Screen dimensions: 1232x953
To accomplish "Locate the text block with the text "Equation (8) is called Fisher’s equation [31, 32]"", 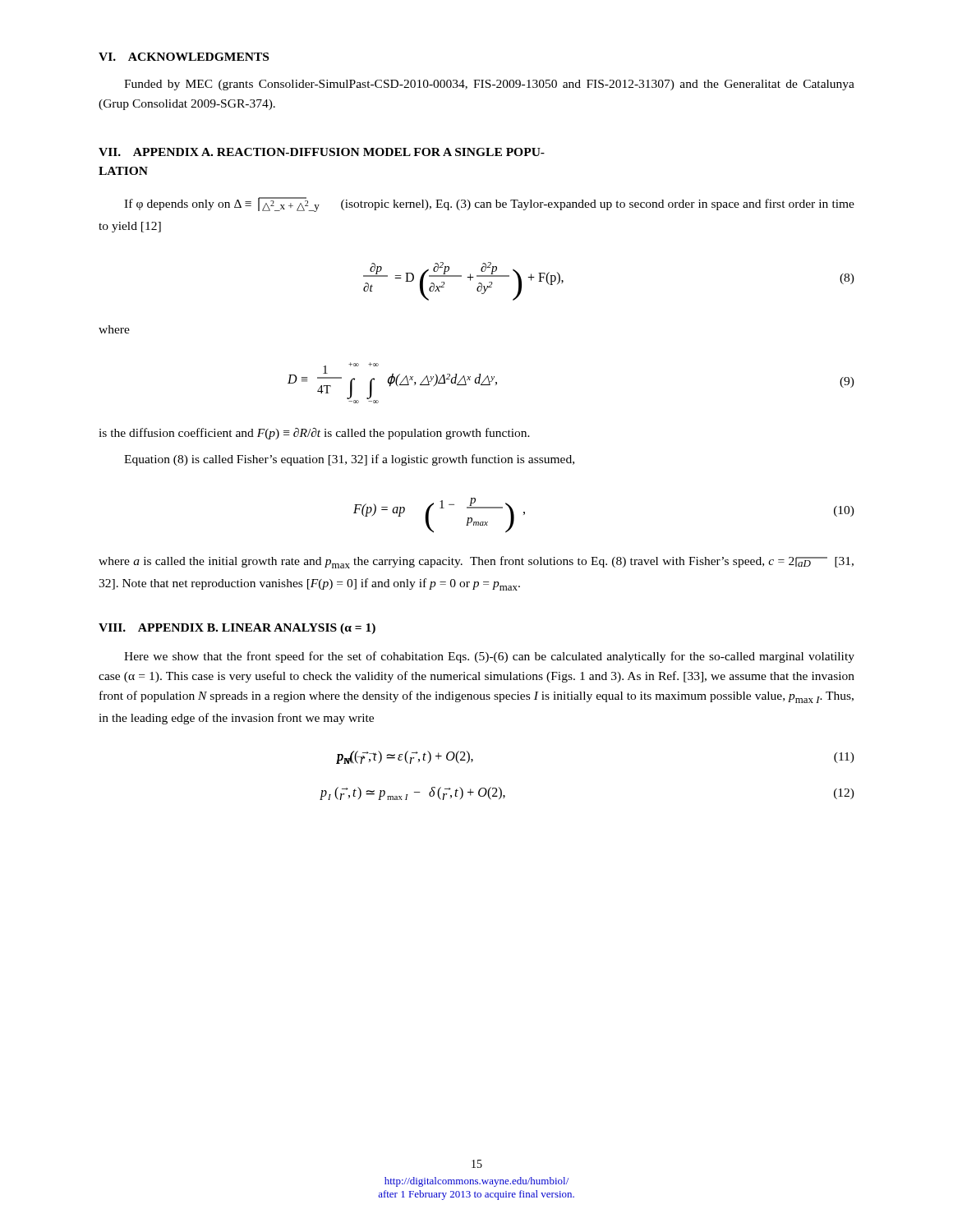I will pos(350,459).
